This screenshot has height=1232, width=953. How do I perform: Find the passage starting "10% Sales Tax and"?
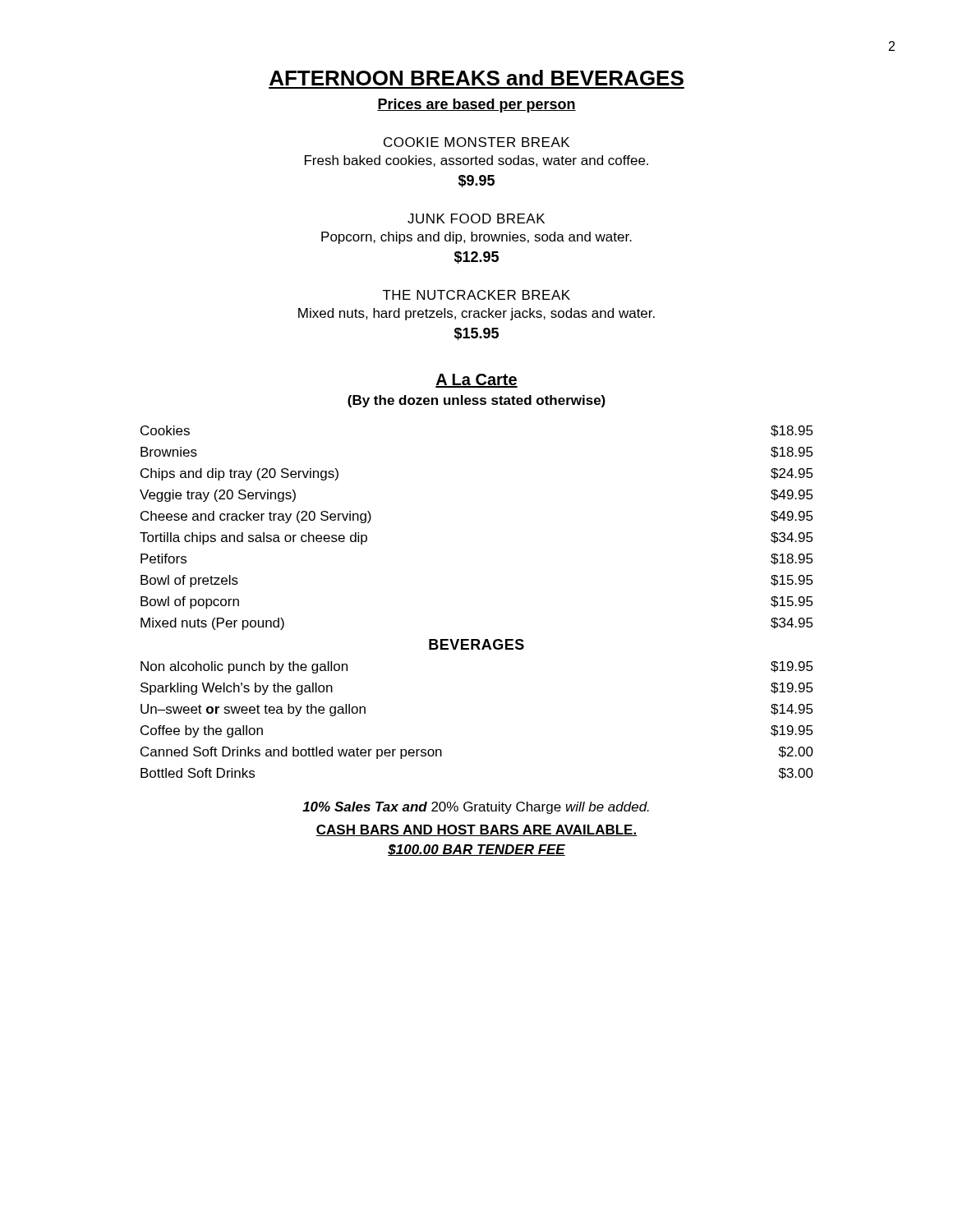476,807
